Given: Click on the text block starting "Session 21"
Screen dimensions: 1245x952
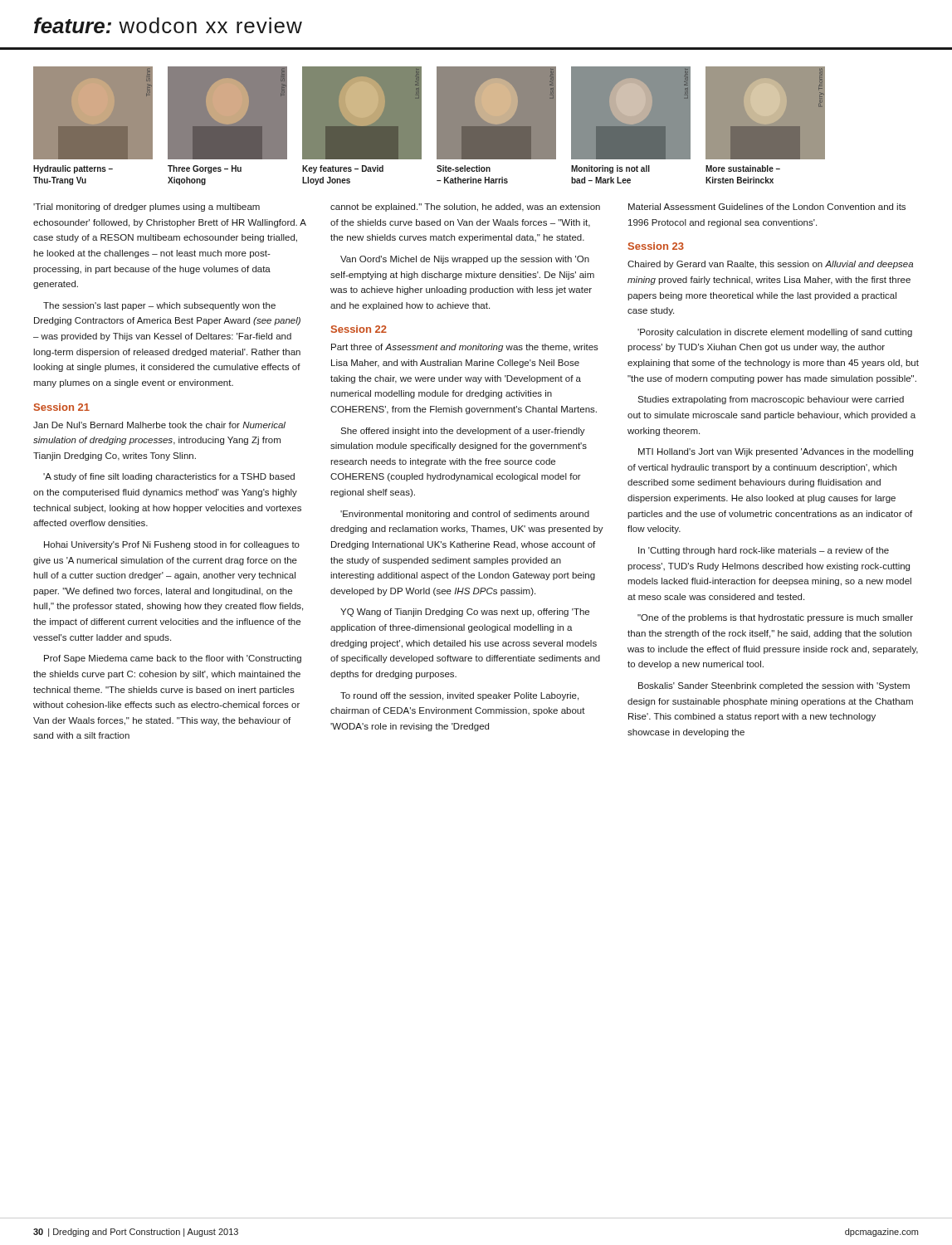Looking at the screenshot, I should pos(61,407).
